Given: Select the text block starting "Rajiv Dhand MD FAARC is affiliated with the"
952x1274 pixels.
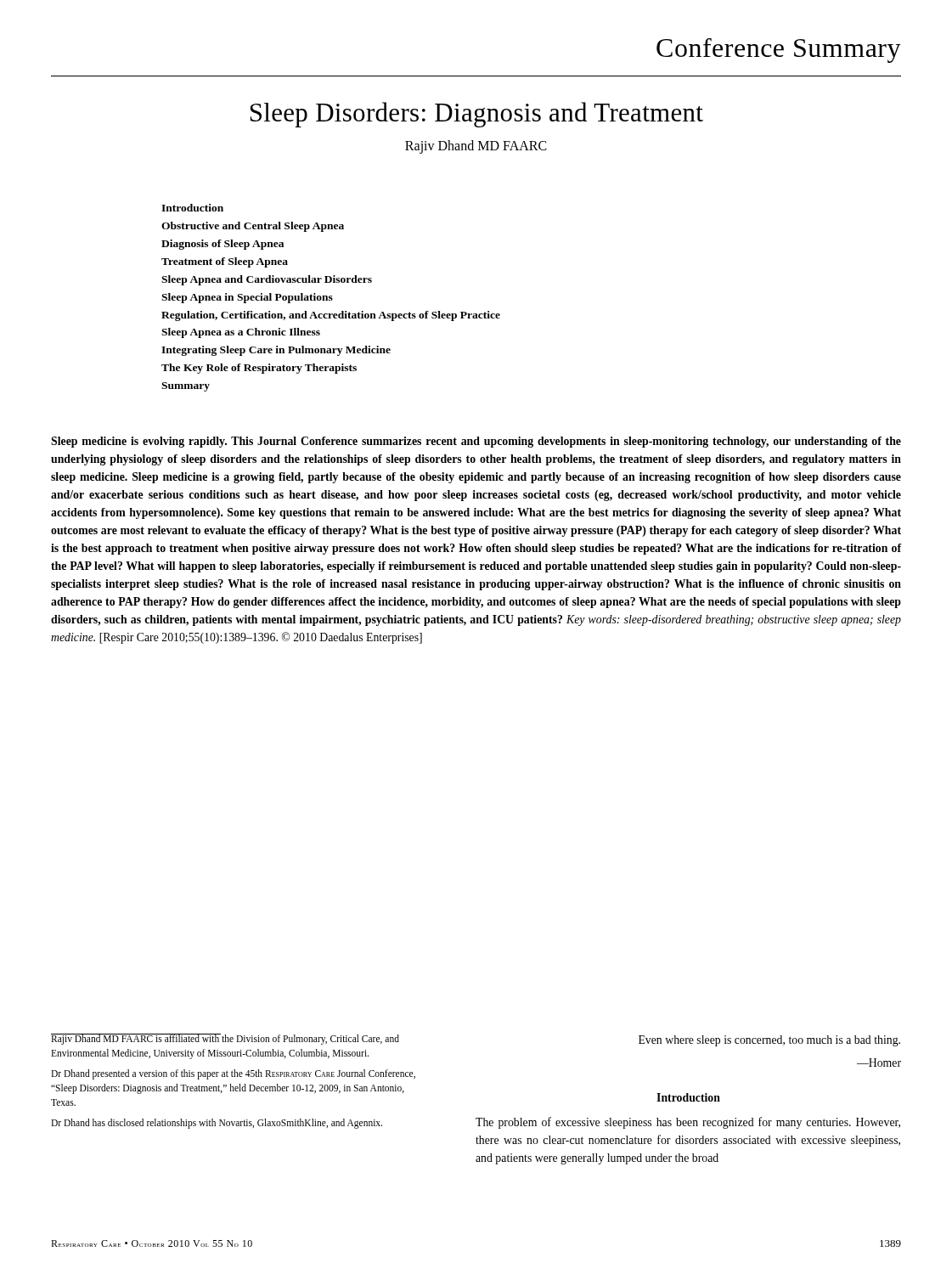Looking at the screenshot, I should 225,1046.
